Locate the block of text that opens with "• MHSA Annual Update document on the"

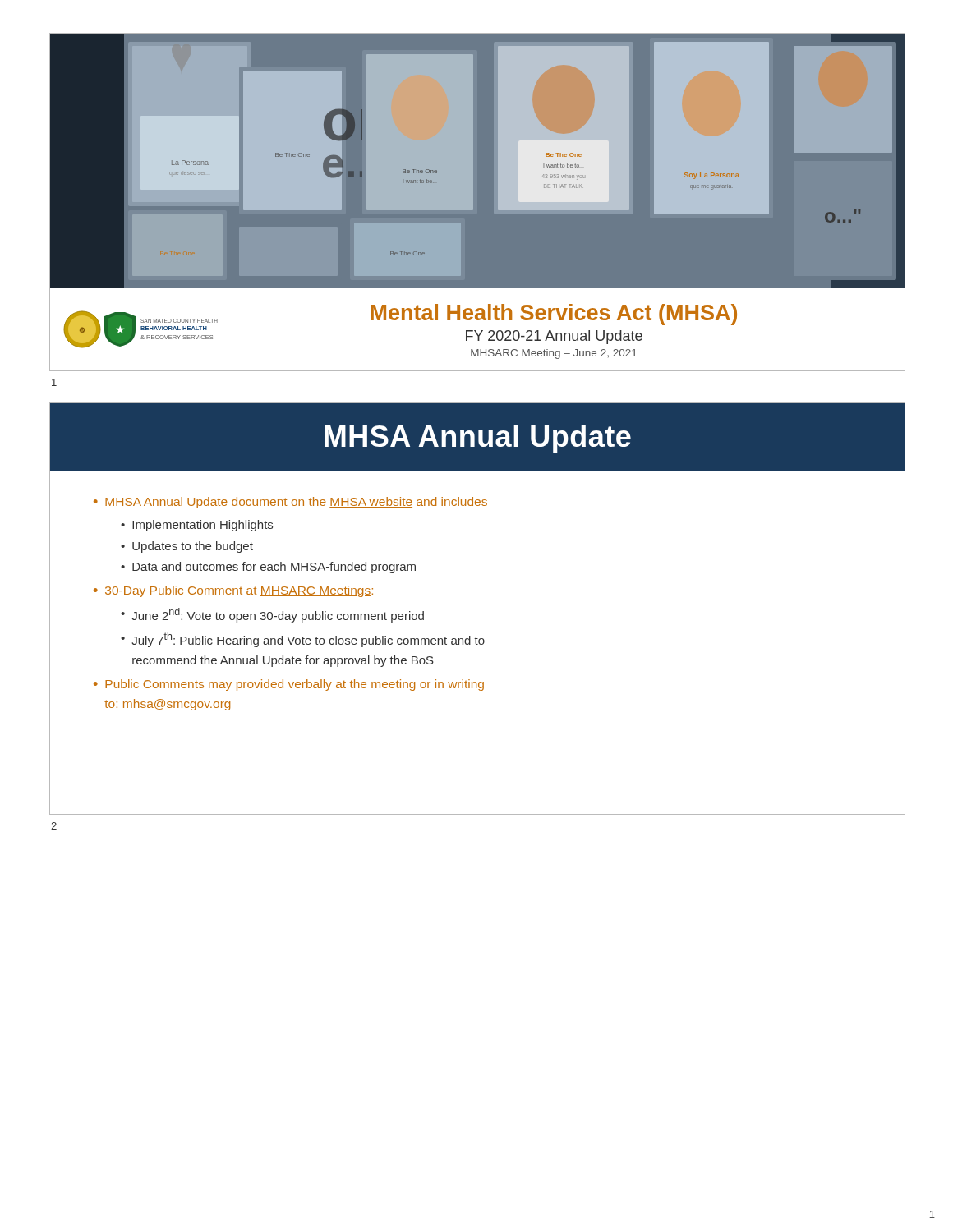point(290,502)
